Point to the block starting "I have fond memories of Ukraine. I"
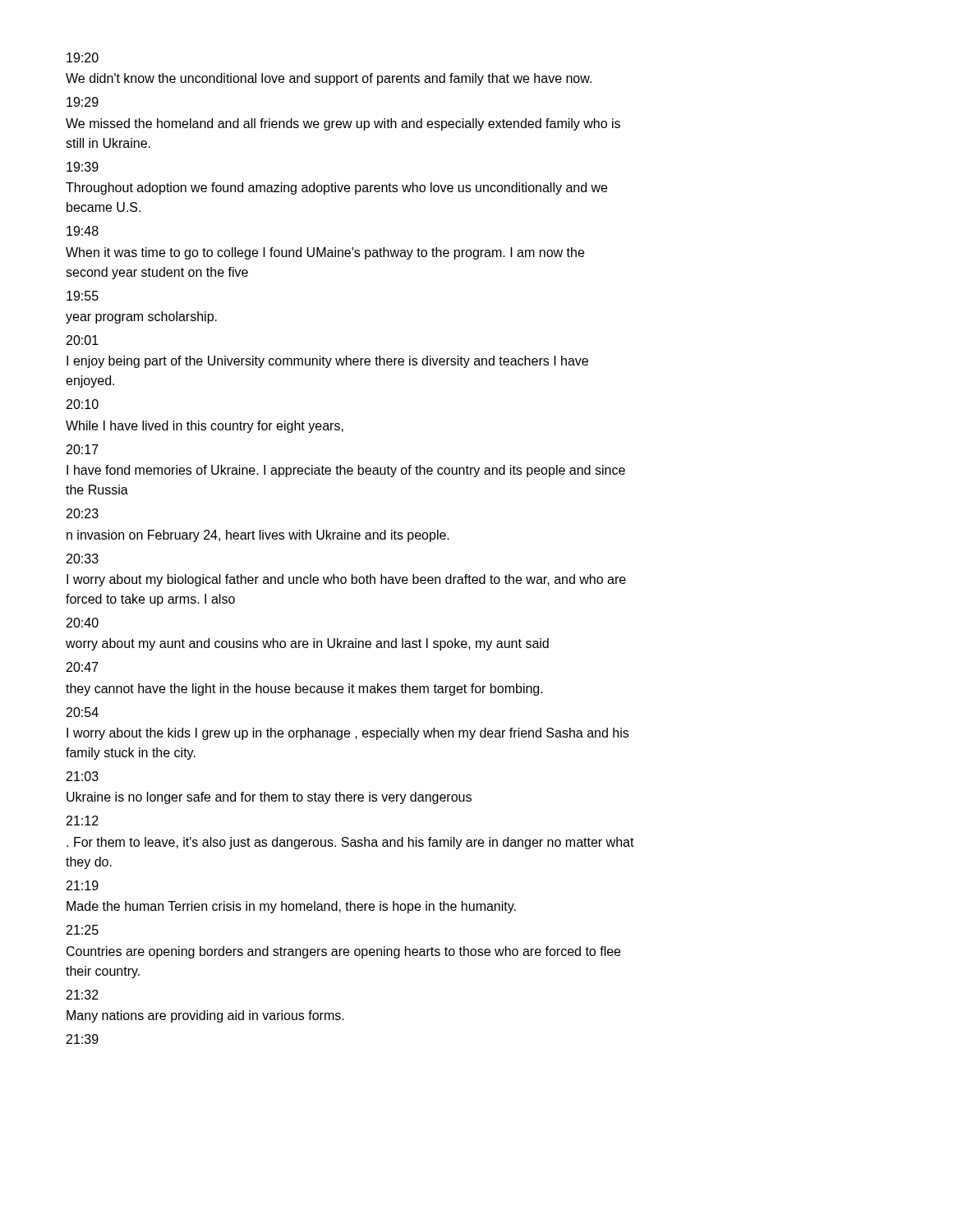The width and height of the screenshot is (953, 1232). click(x=346, y=480)
